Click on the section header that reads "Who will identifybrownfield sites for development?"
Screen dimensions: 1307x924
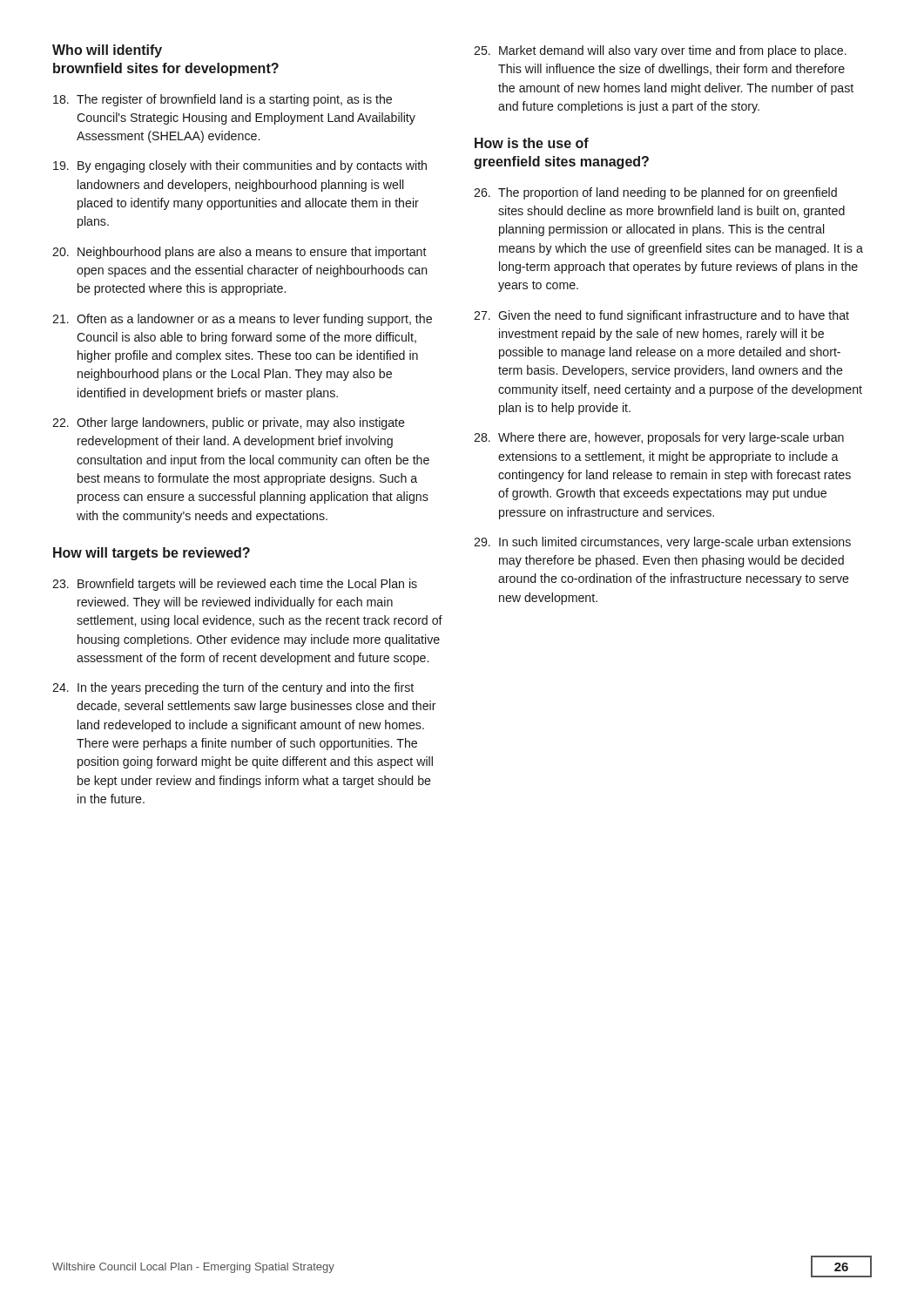tap(166, 59)
